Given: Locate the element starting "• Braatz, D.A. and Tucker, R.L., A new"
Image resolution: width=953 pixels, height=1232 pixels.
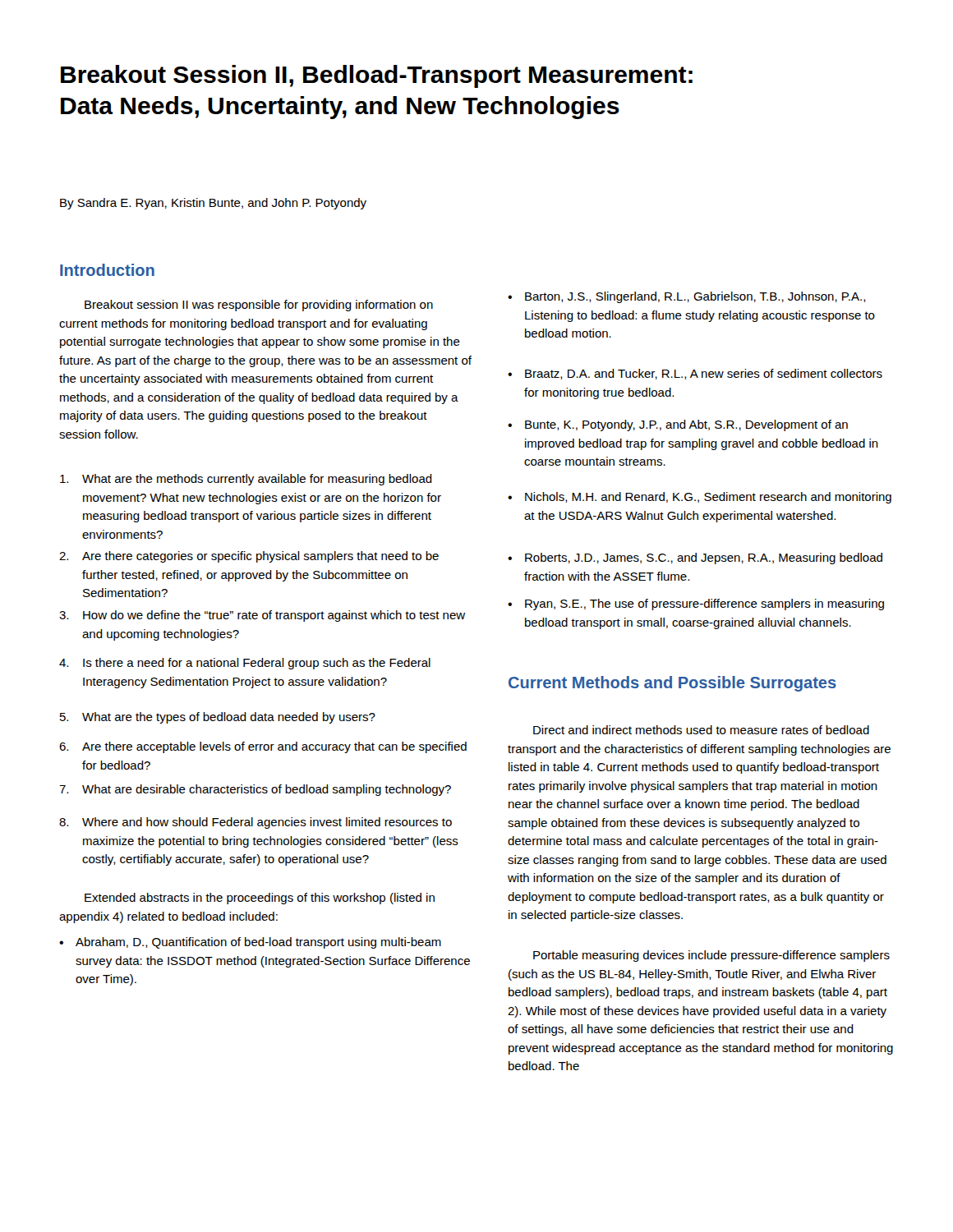Looking at the screenshot, I should click(x=702, y=383).
